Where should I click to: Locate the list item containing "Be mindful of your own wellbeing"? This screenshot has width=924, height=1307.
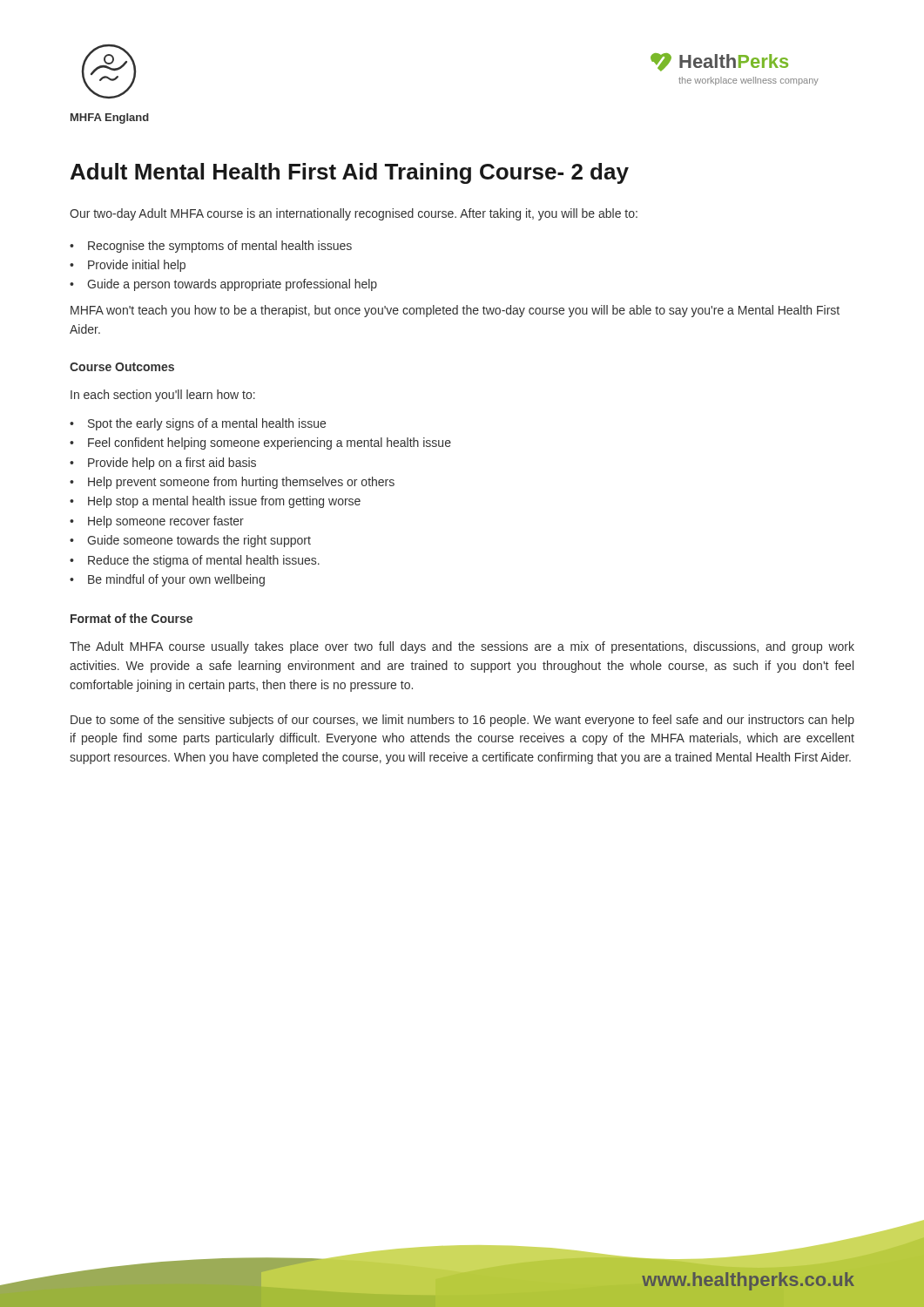point(176,579)
